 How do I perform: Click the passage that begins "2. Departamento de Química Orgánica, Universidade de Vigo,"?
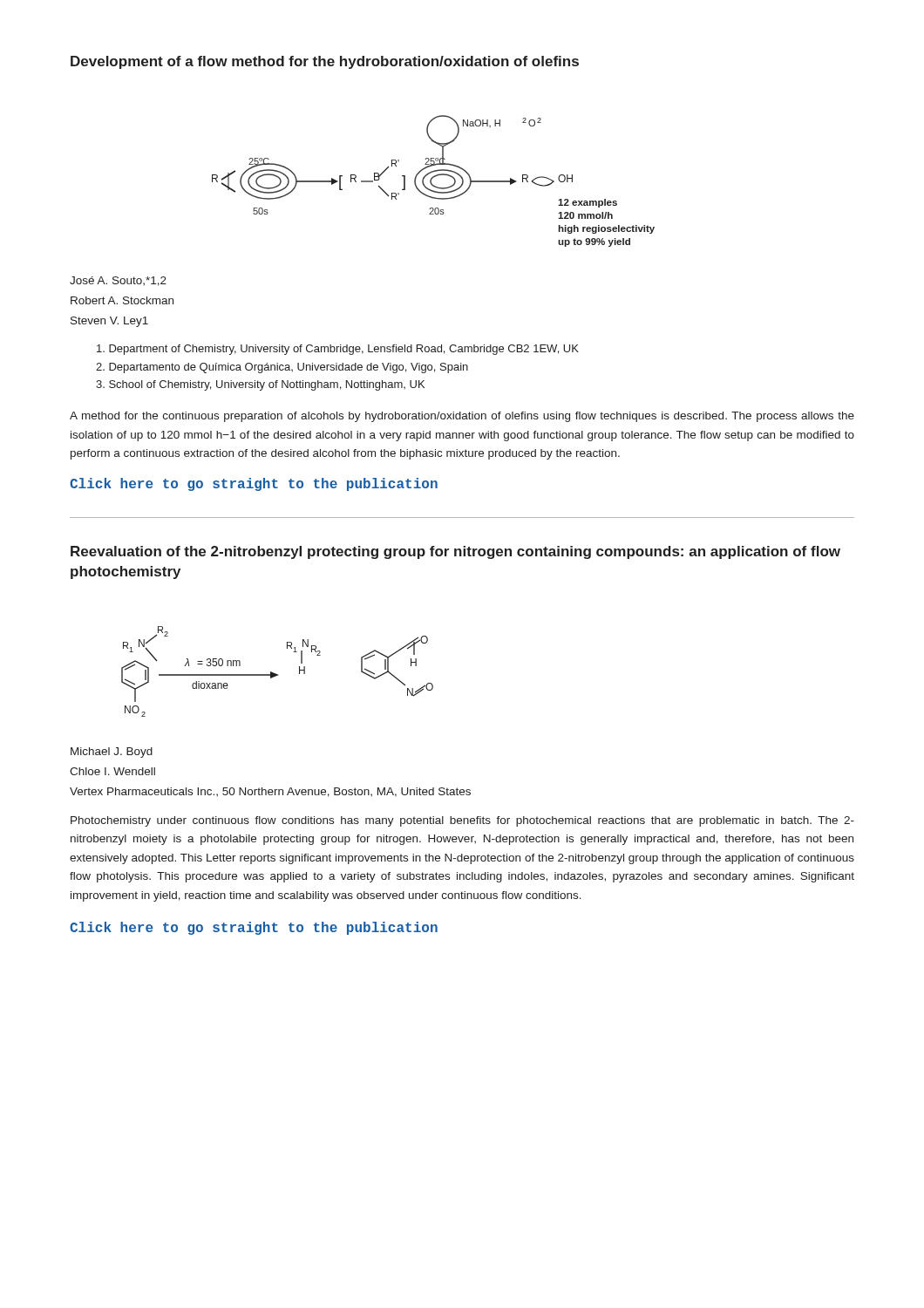point(282,366)
